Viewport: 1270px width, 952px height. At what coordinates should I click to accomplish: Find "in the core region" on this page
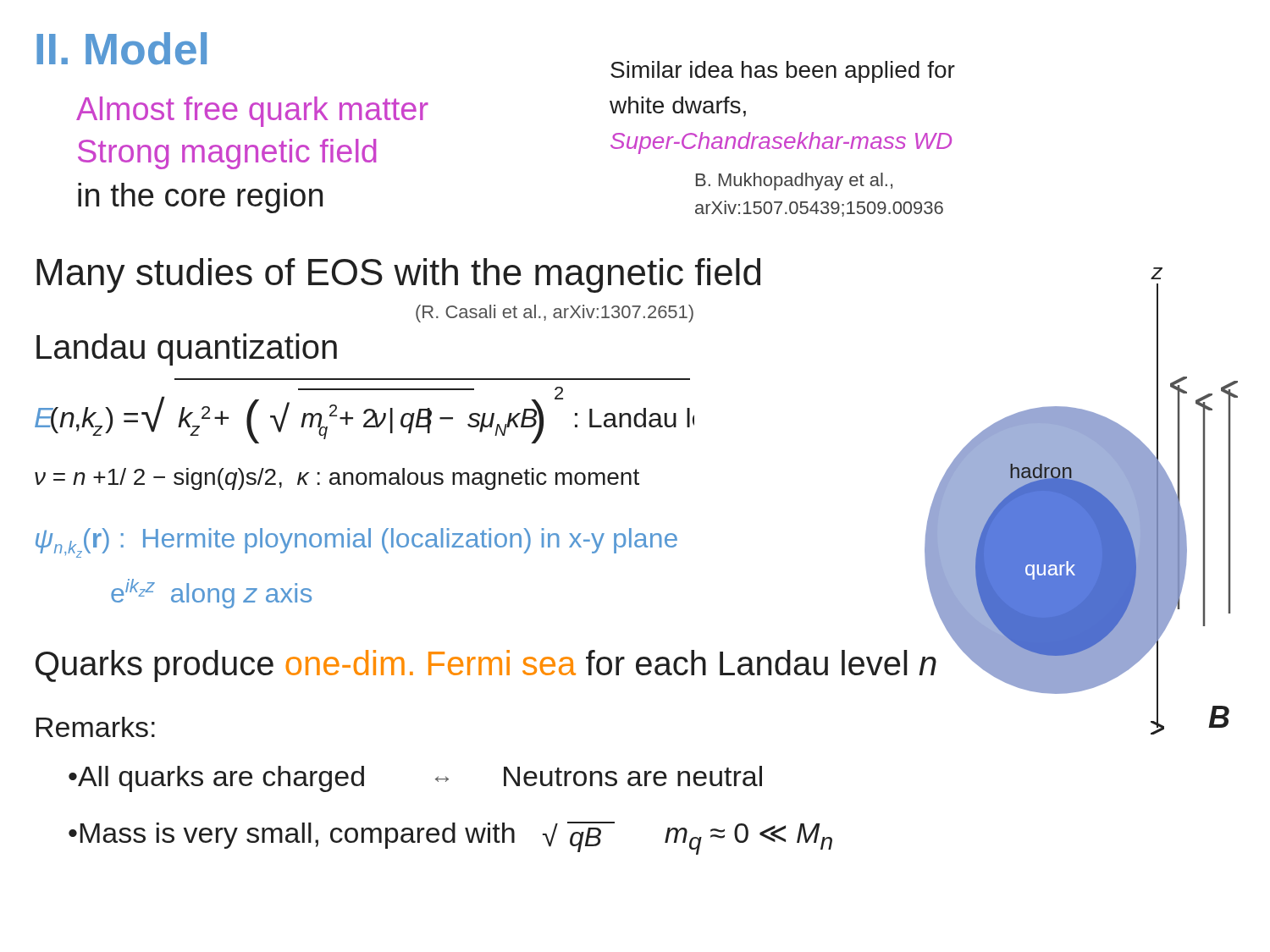click(201, 195)
